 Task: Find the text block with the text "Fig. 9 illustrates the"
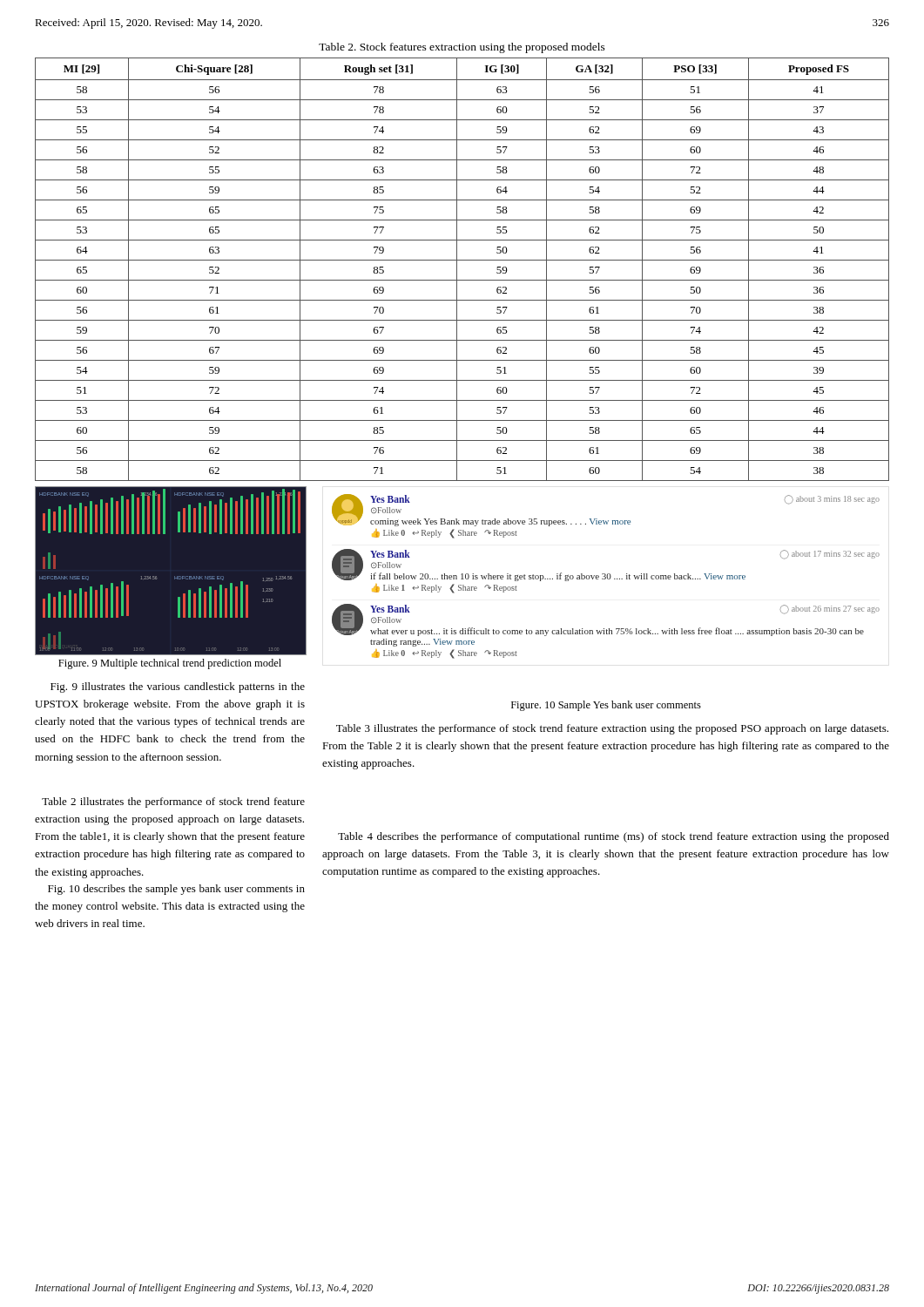pyautogui.click(x=170, y=721)
